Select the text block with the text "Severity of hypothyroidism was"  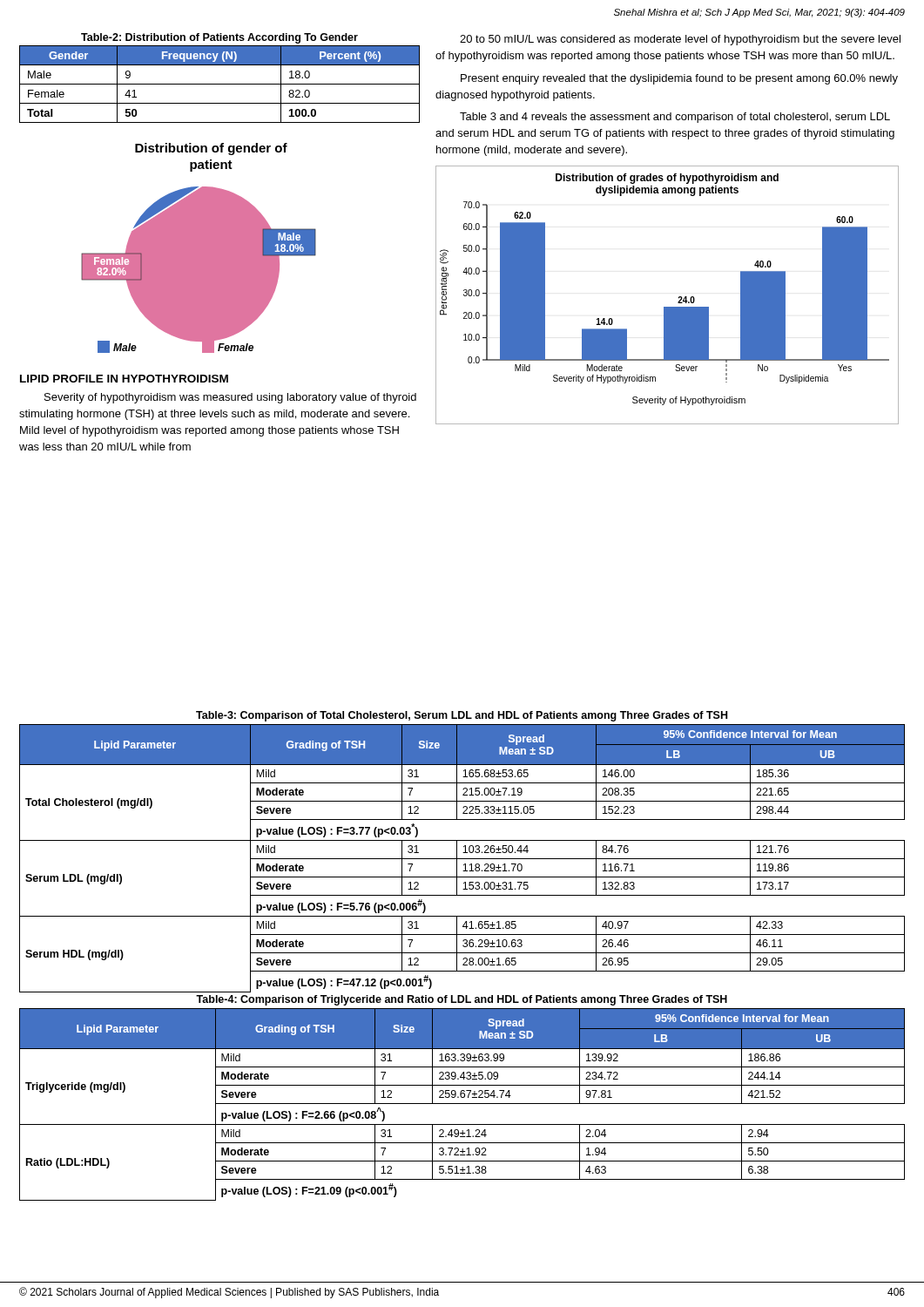click(x=218, y=422)
